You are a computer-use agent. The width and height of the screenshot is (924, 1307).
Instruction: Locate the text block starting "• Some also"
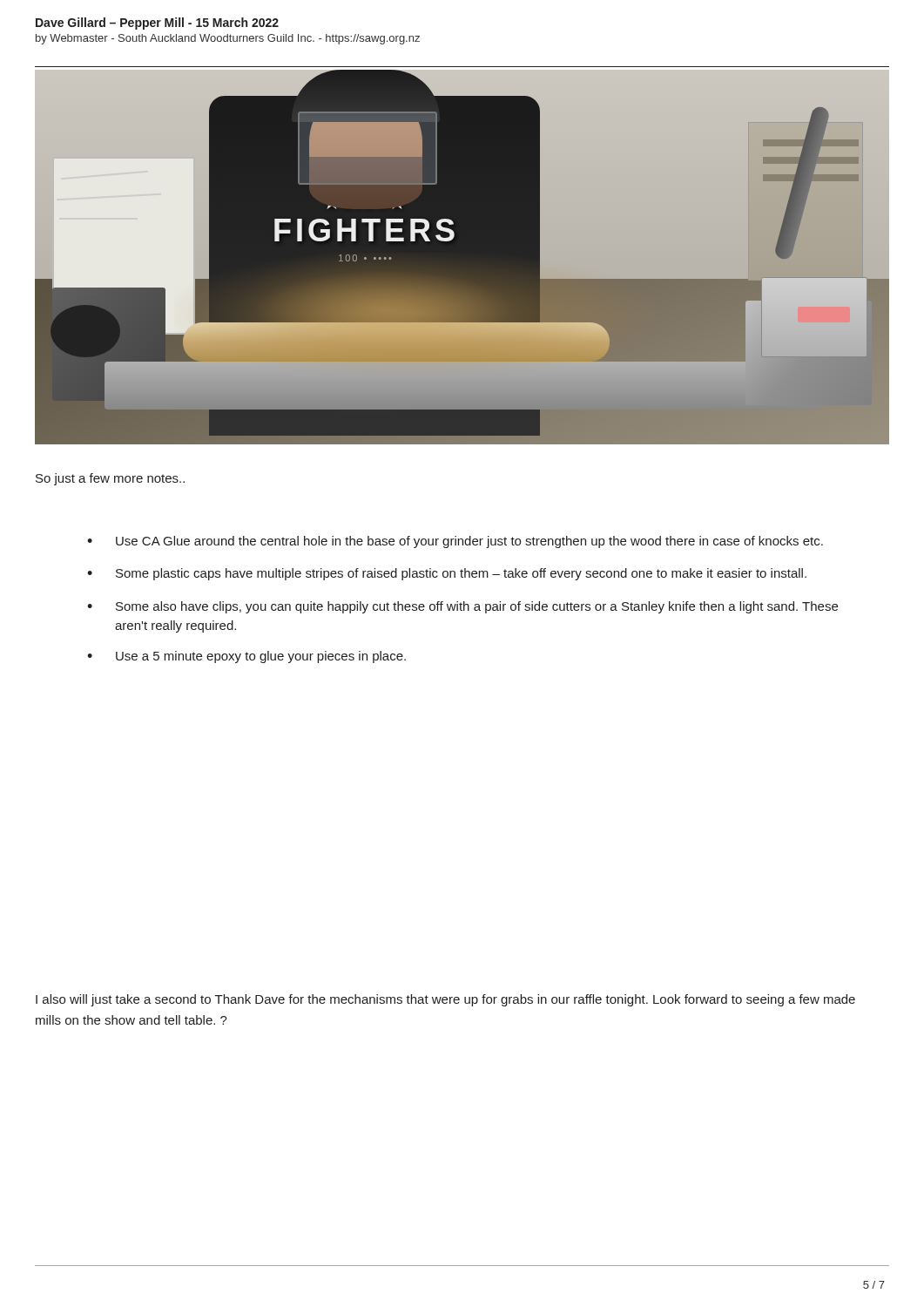(x=488, y=616)
